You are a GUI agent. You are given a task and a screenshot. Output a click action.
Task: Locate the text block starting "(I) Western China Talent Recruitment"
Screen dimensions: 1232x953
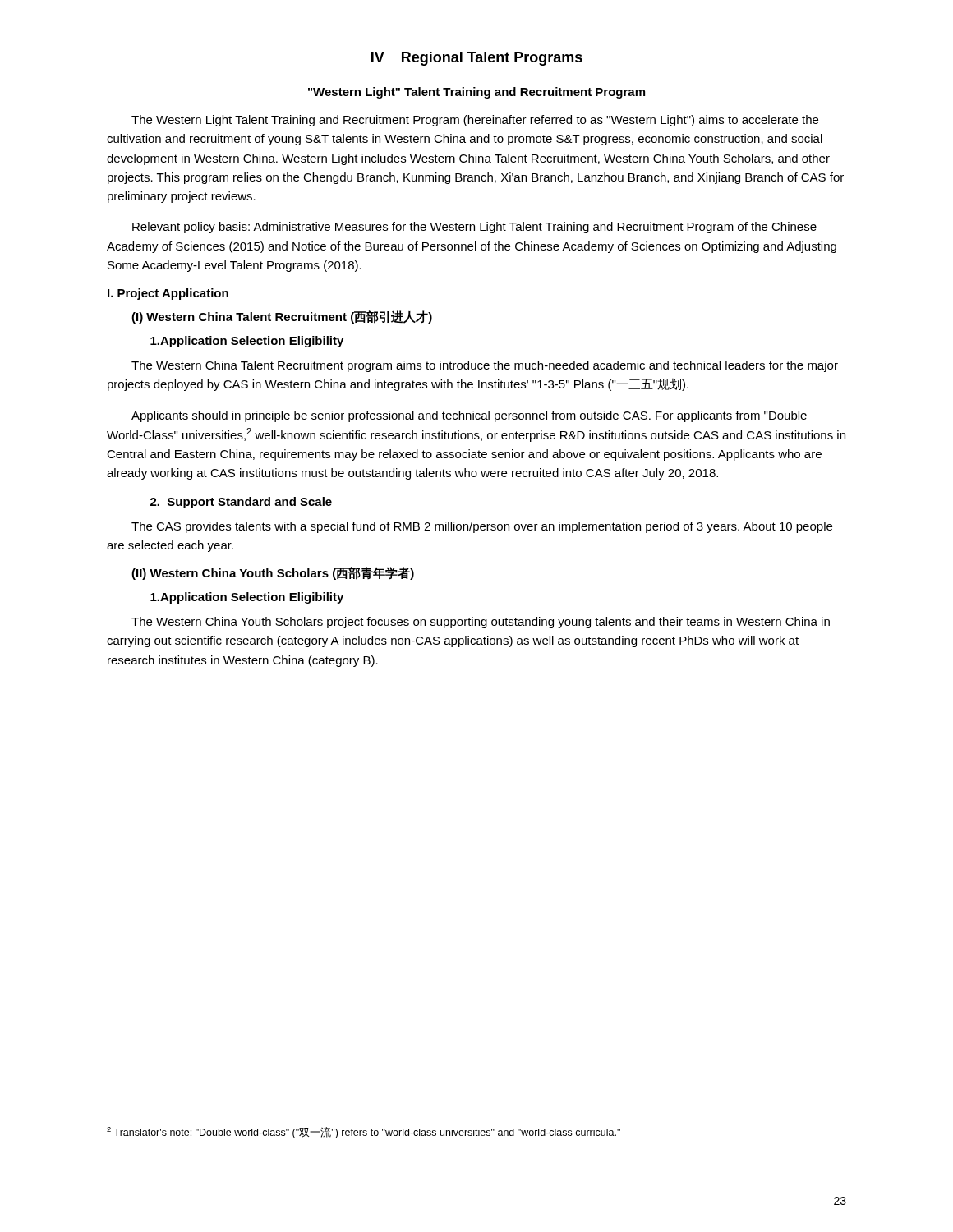282,317
